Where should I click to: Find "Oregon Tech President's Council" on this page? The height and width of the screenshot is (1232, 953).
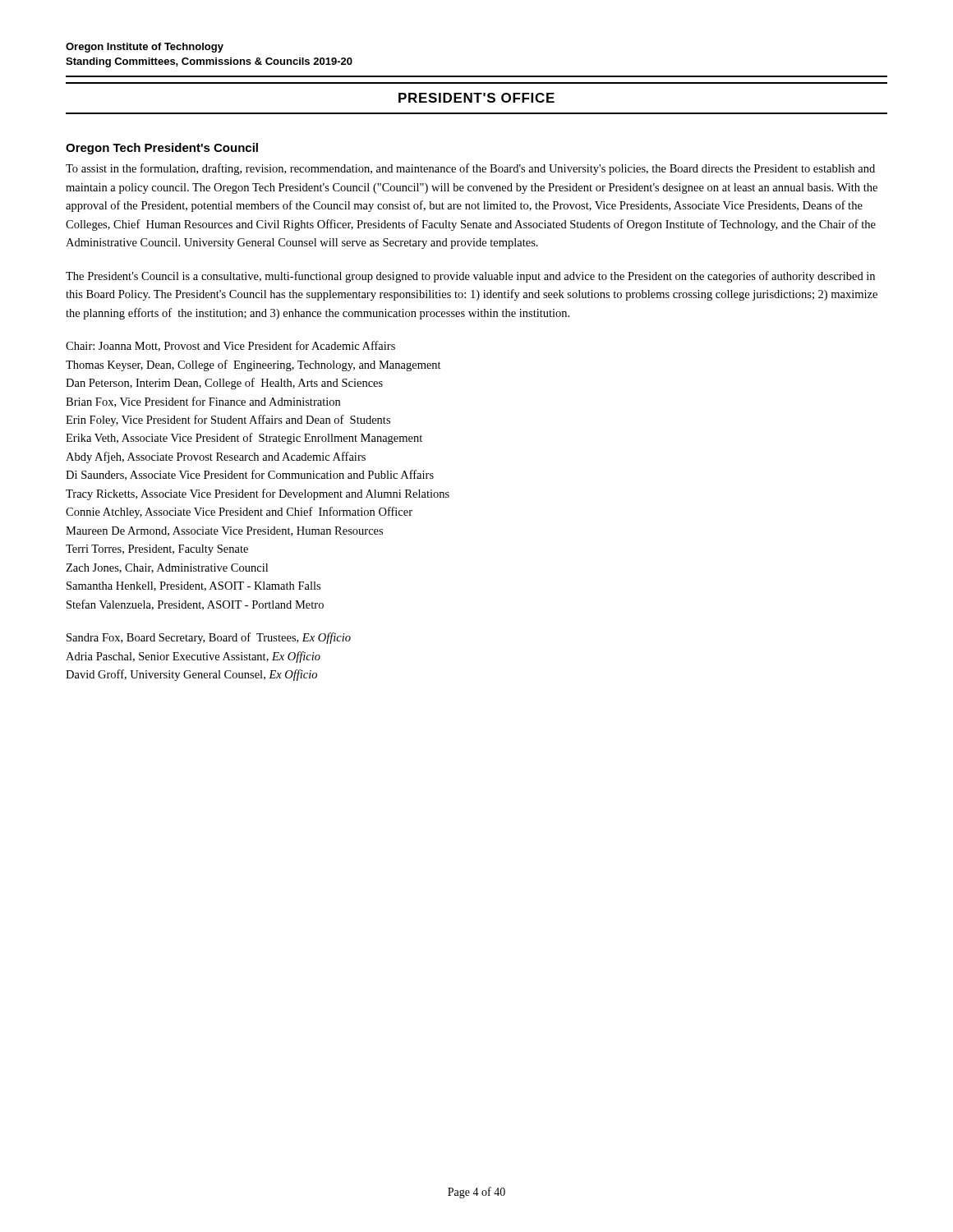162,148
